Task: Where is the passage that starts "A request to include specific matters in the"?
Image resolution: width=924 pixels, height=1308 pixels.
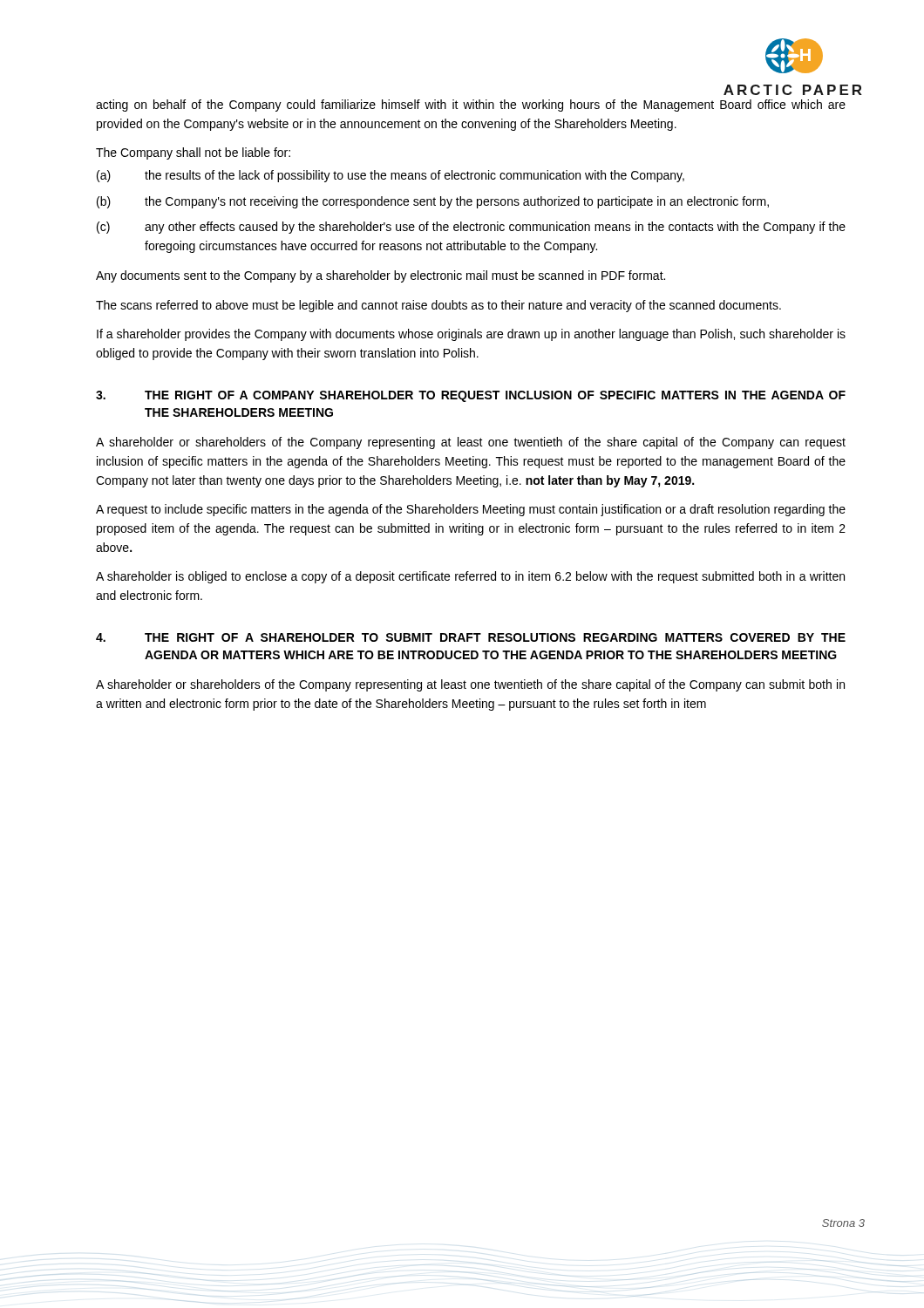Action: click(x=471, y=528)
